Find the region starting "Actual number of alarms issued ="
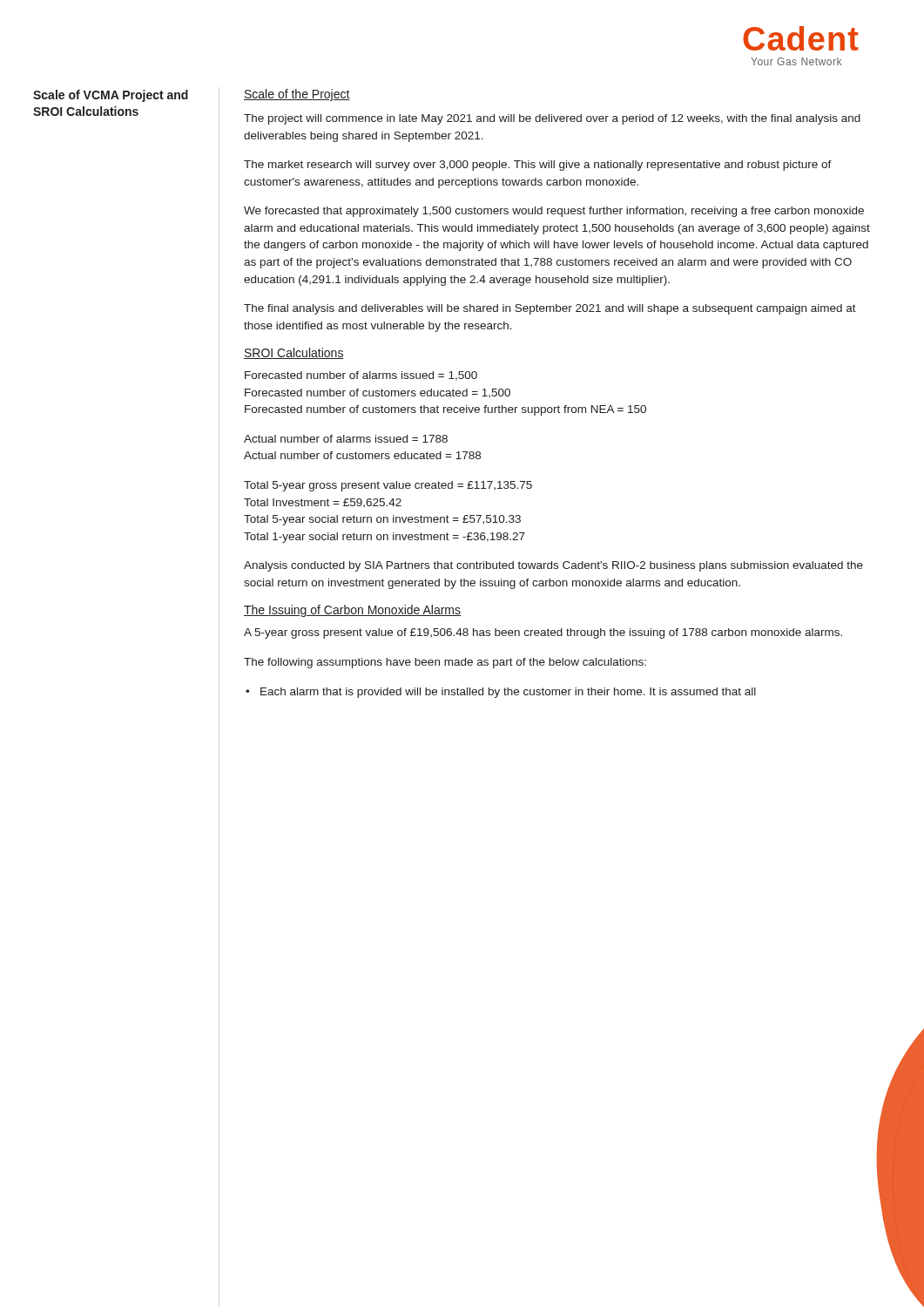924x1307 pixels. [363, 447]
